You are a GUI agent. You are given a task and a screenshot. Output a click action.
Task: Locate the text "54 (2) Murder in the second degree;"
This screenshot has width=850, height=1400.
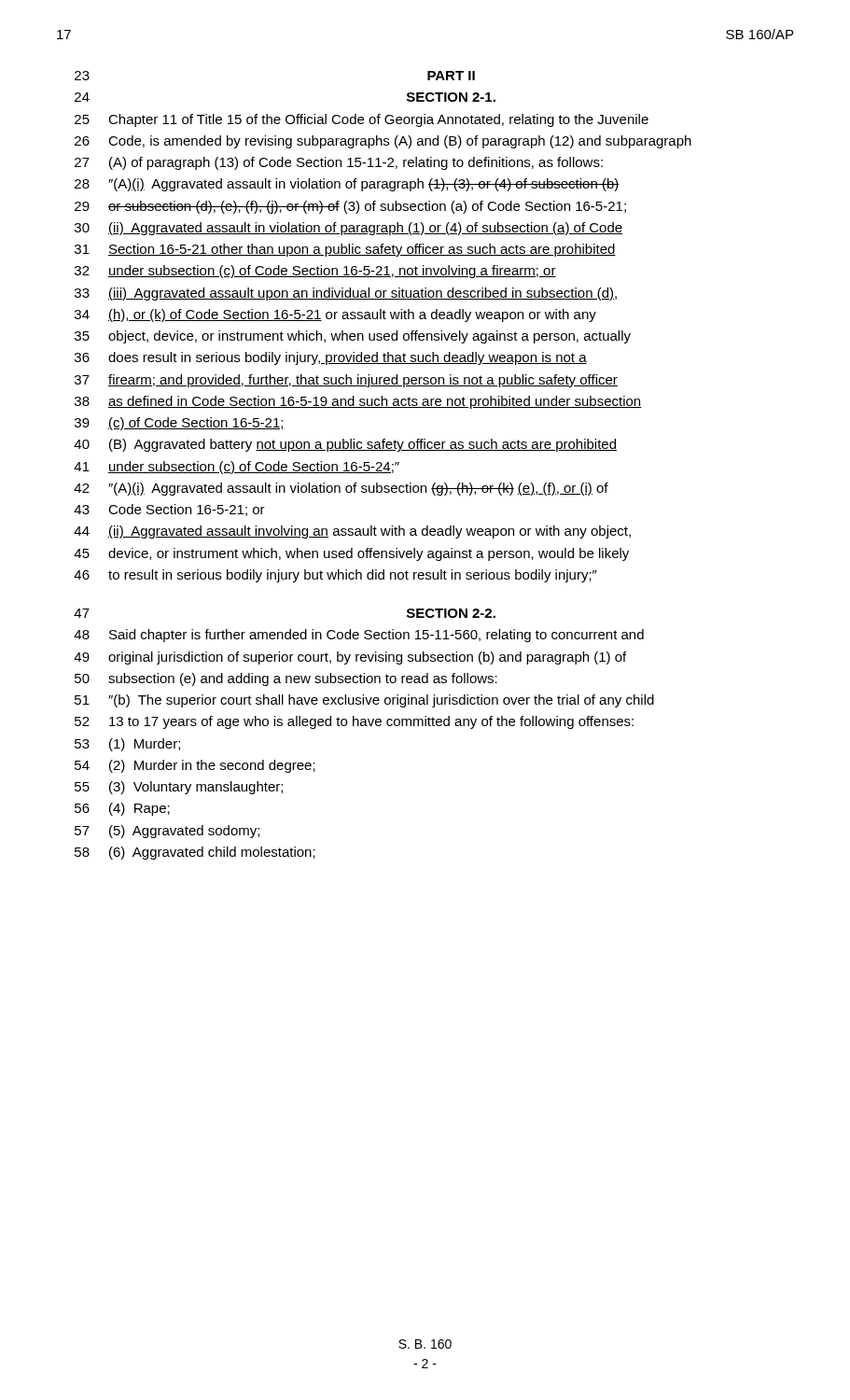coord(195,766)
